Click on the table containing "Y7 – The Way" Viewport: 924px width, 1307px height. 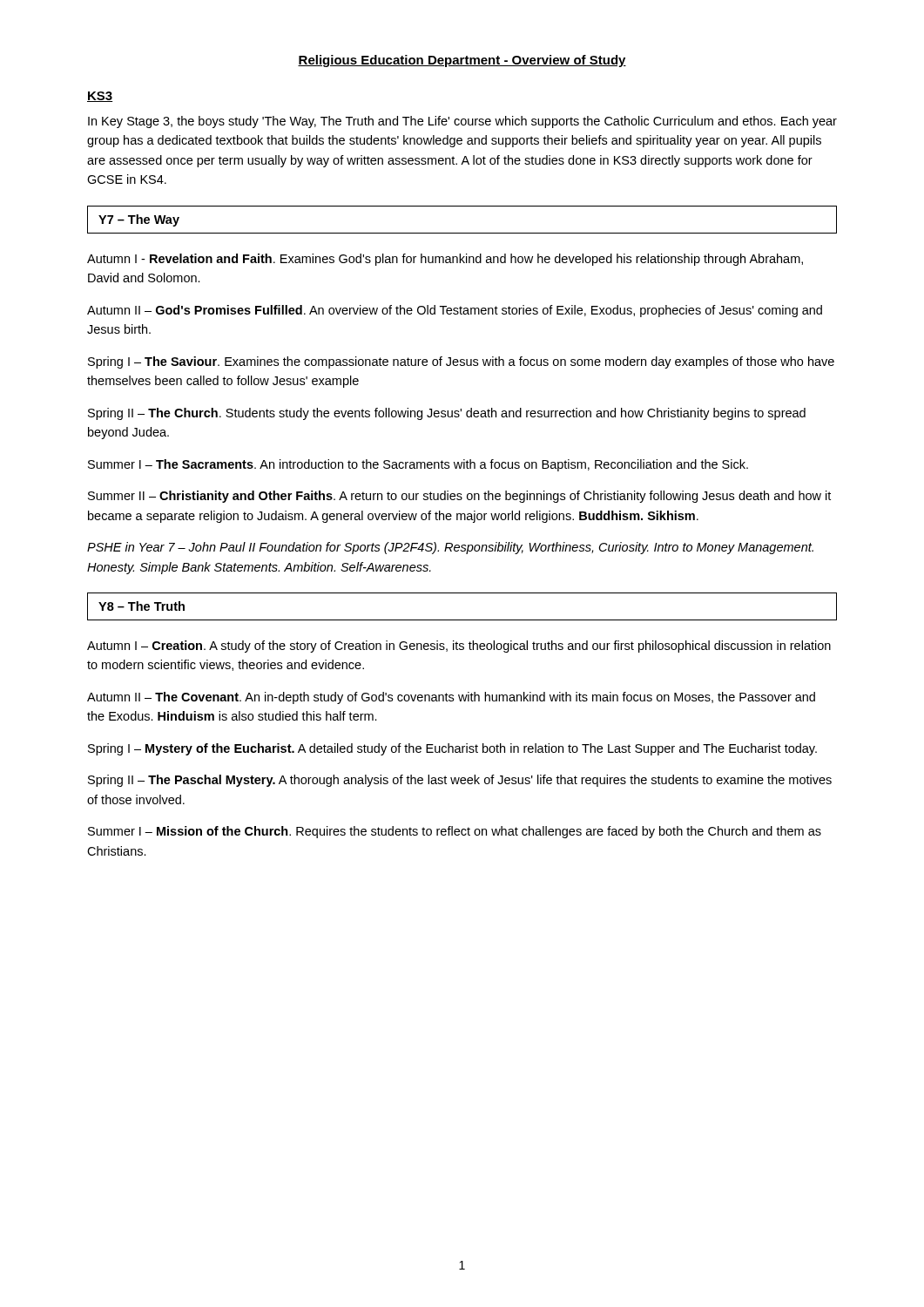462,219
